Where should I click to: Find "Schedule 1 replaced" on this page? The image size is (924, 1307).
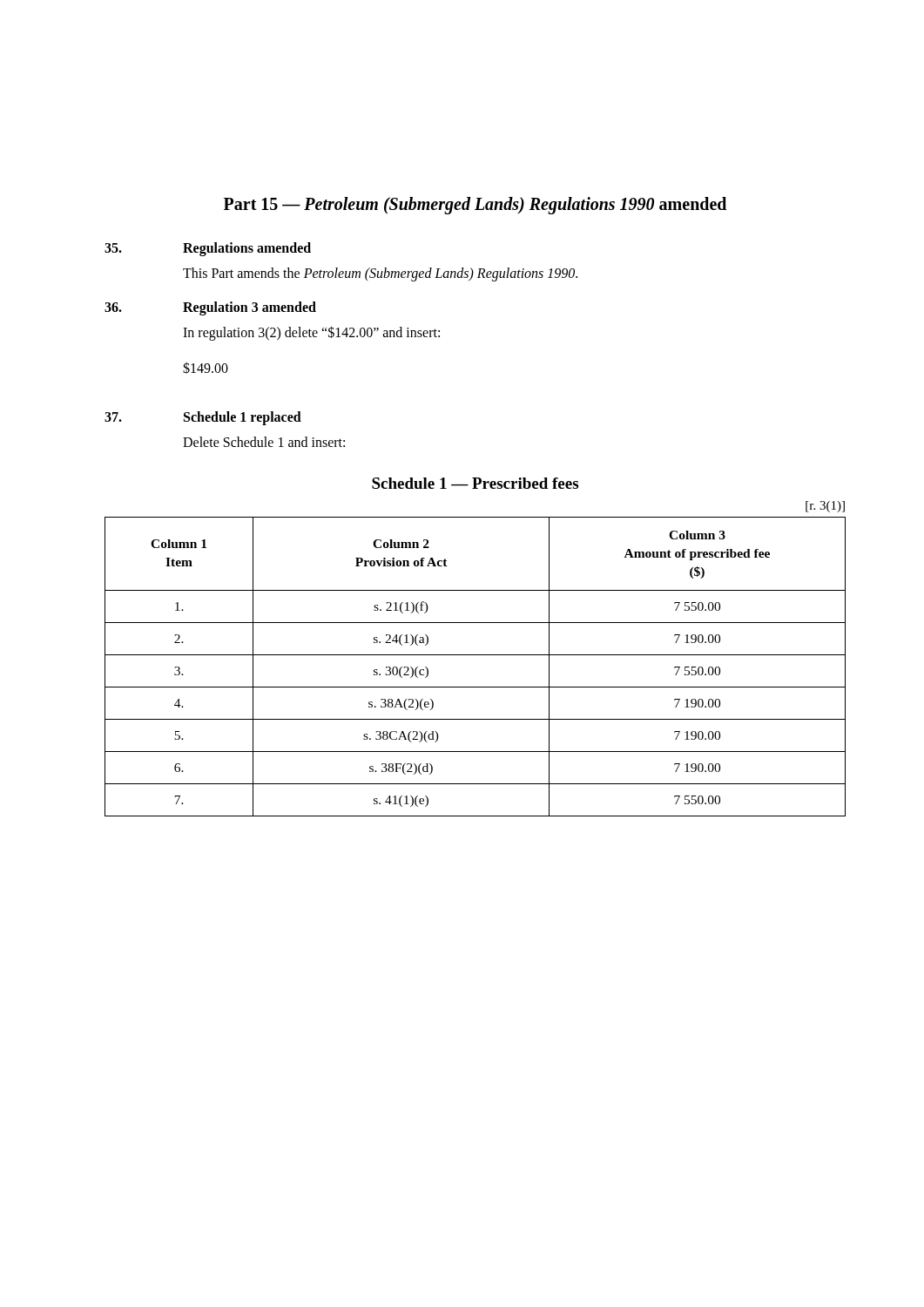pyautogui.click(x=242, y=417)
